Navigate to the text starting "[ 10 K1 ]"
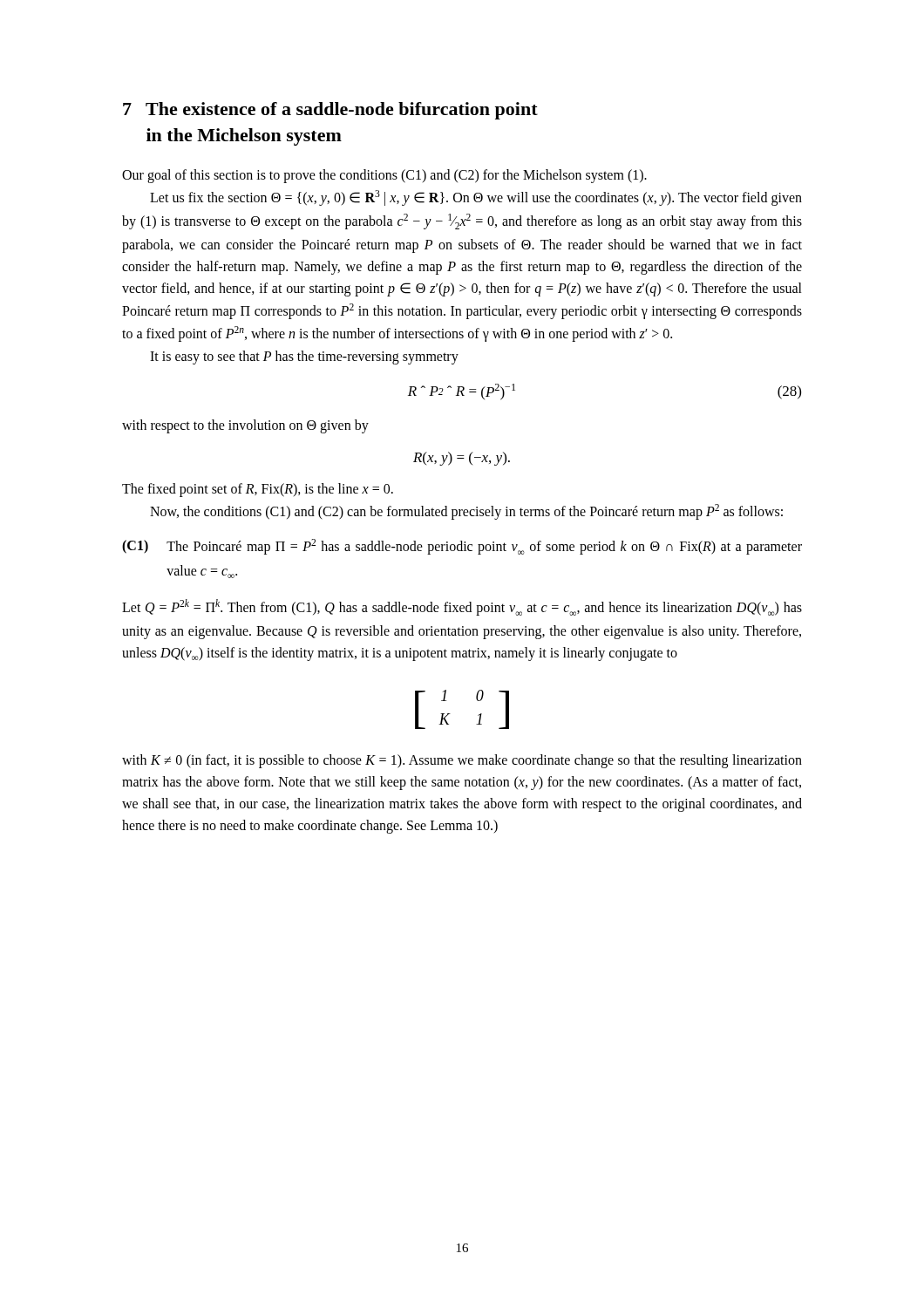The width and height of the screenshot is (924, 1308). (x=462, y=708)
